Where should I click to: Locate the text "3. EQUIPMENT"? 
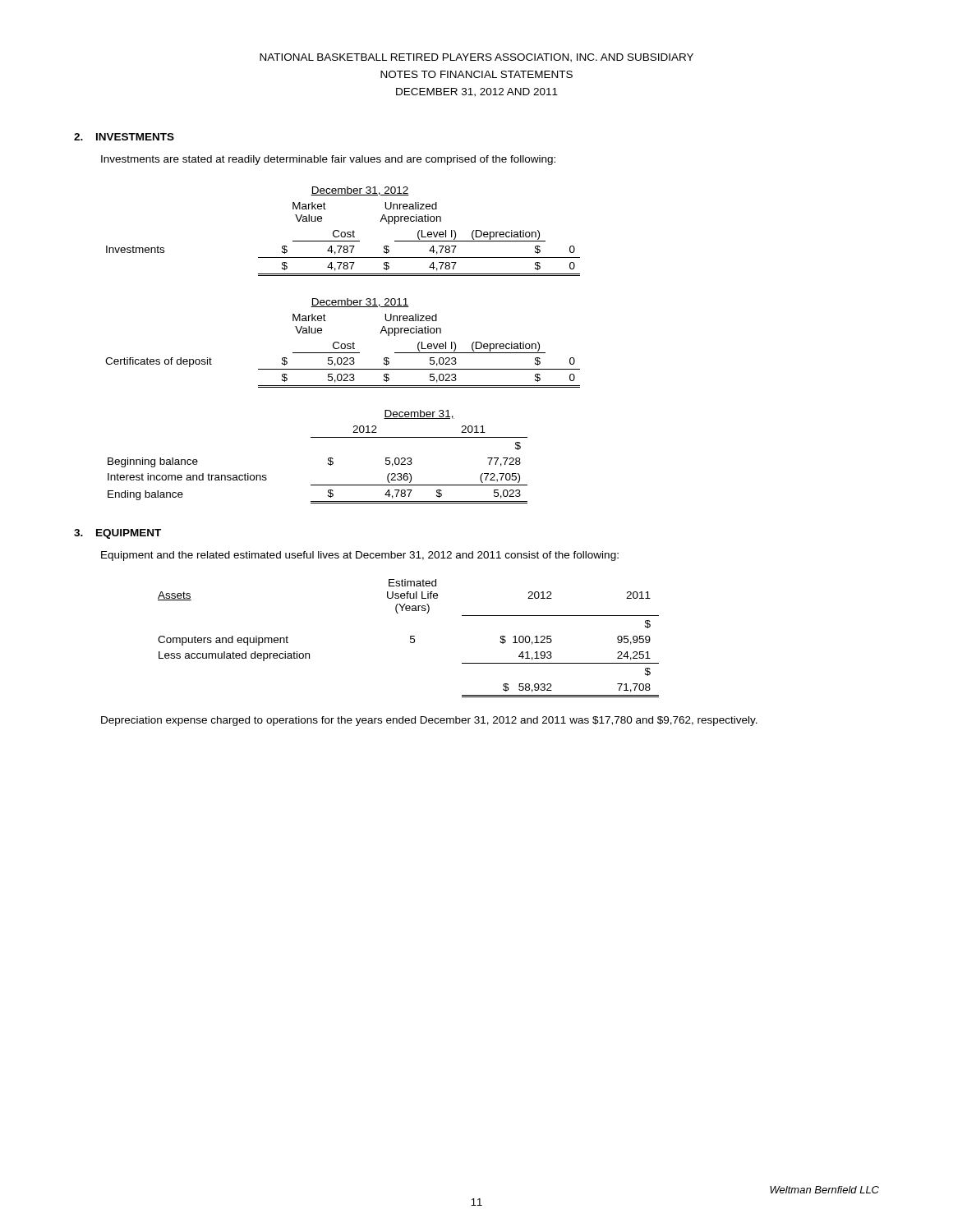click(x=118, y=533)
